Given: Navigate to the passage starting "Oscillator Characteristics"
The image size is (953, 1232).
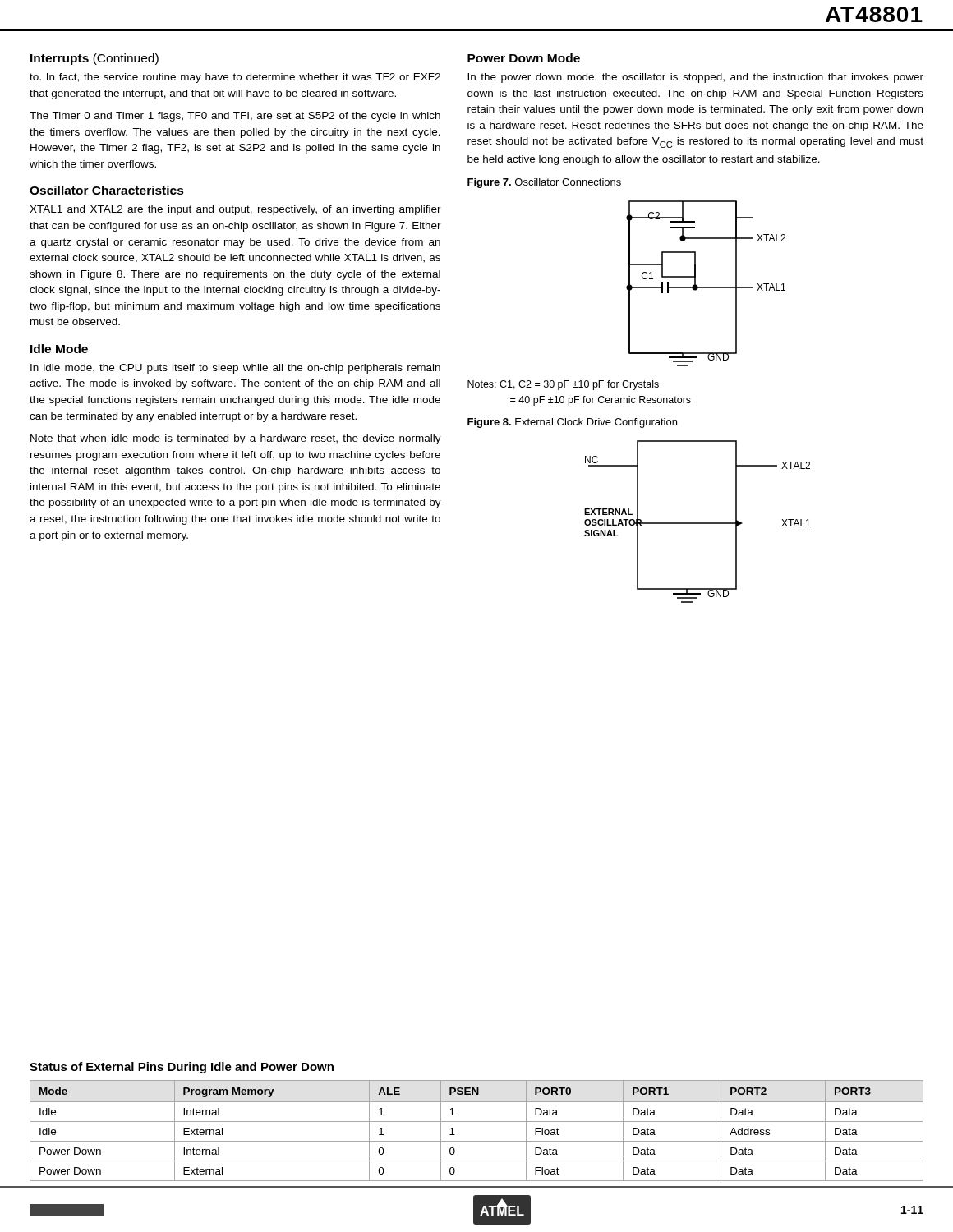Looking at the screenshot, I should click(x=107, y=190).
